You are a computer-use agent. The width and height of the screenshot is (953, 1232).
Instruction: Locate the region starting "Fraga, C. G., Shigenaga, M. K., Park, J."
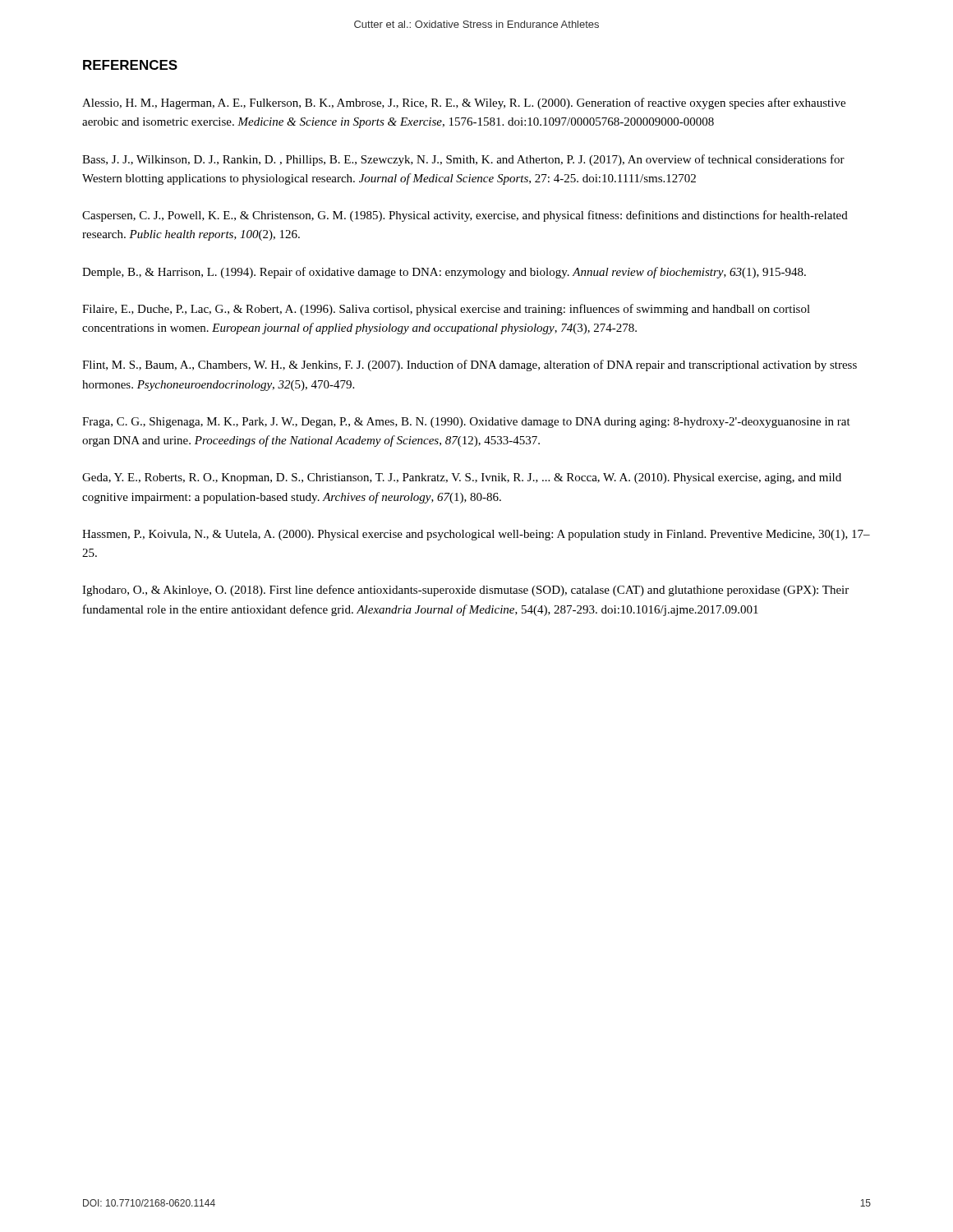[466, 431]
